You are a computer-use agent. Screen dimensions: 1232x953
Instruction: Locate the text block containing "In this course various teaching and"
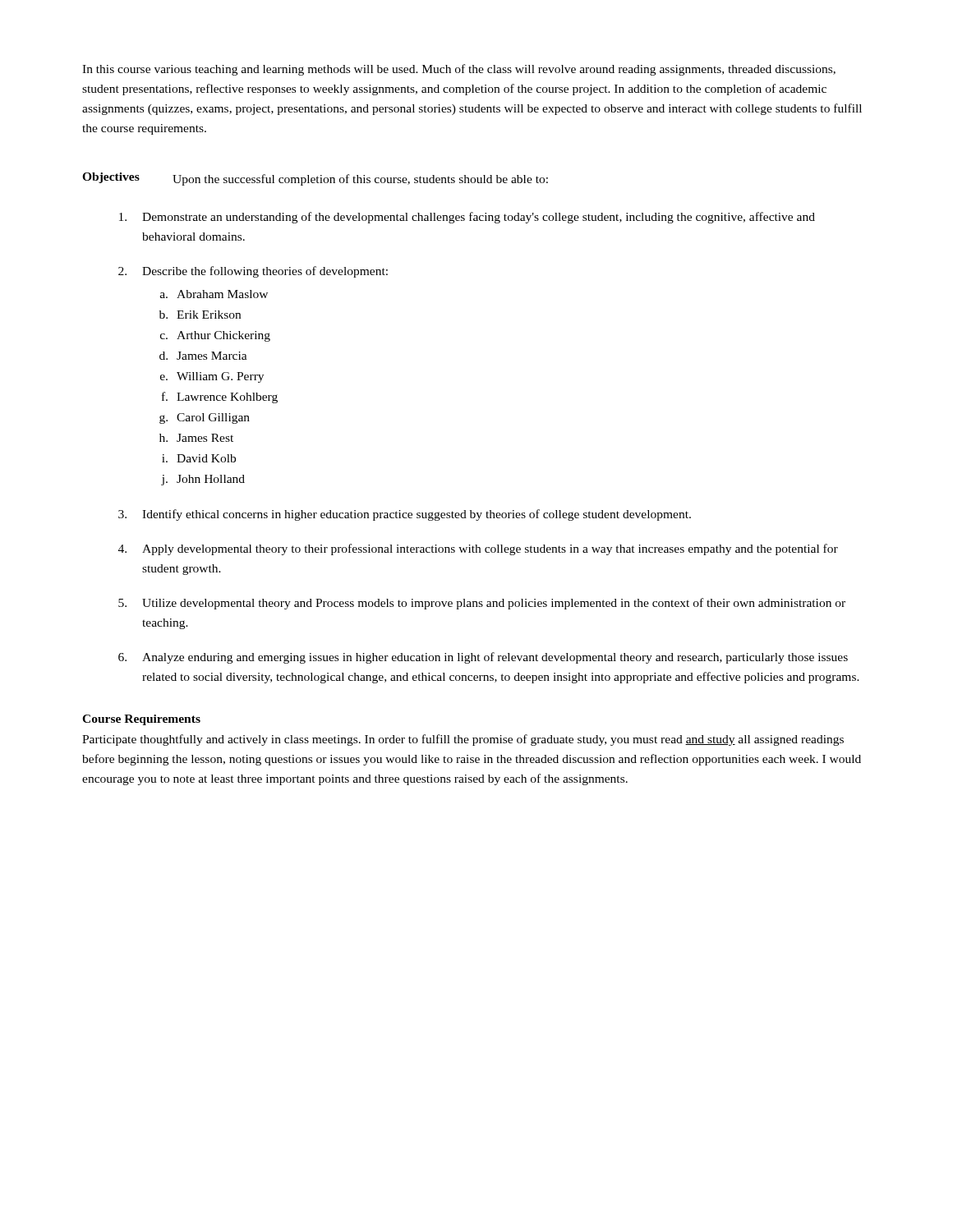click(x=472, y=98)
